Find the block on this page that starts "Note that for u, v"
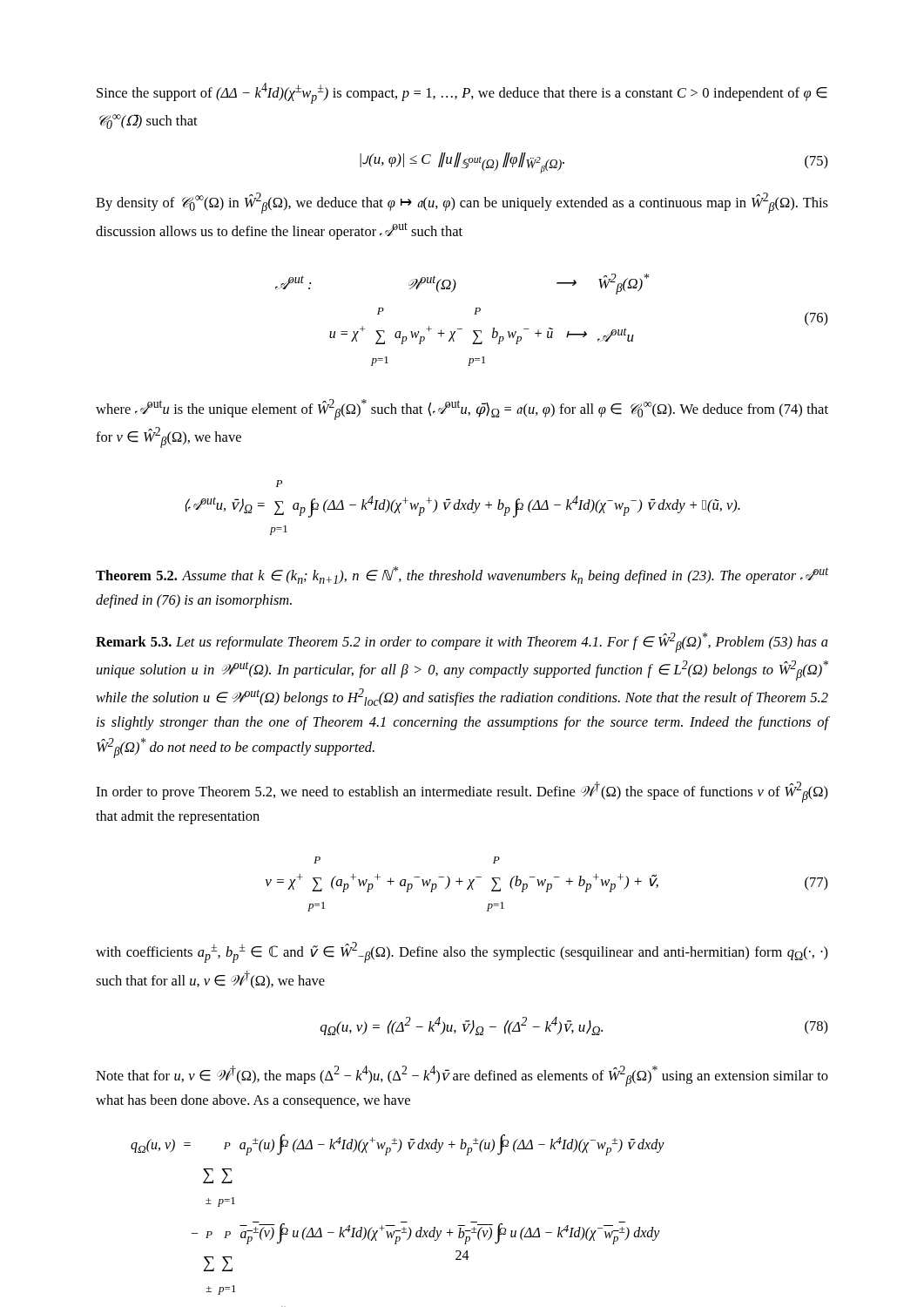The image size is (924, 1307). pos(462,1086)
